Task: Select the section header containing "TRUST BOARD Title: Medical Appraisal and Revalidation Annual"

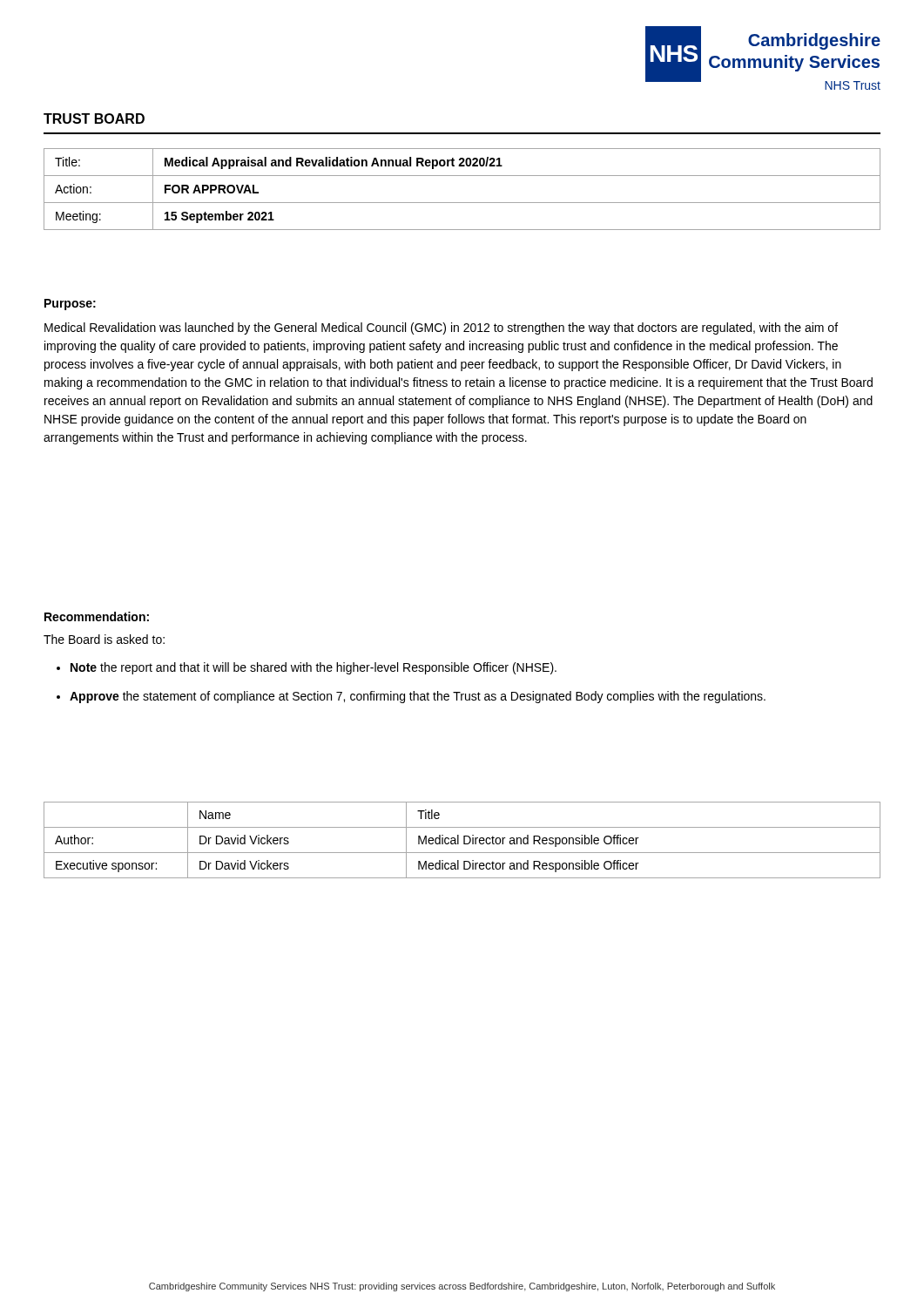Action: (462, 171)
